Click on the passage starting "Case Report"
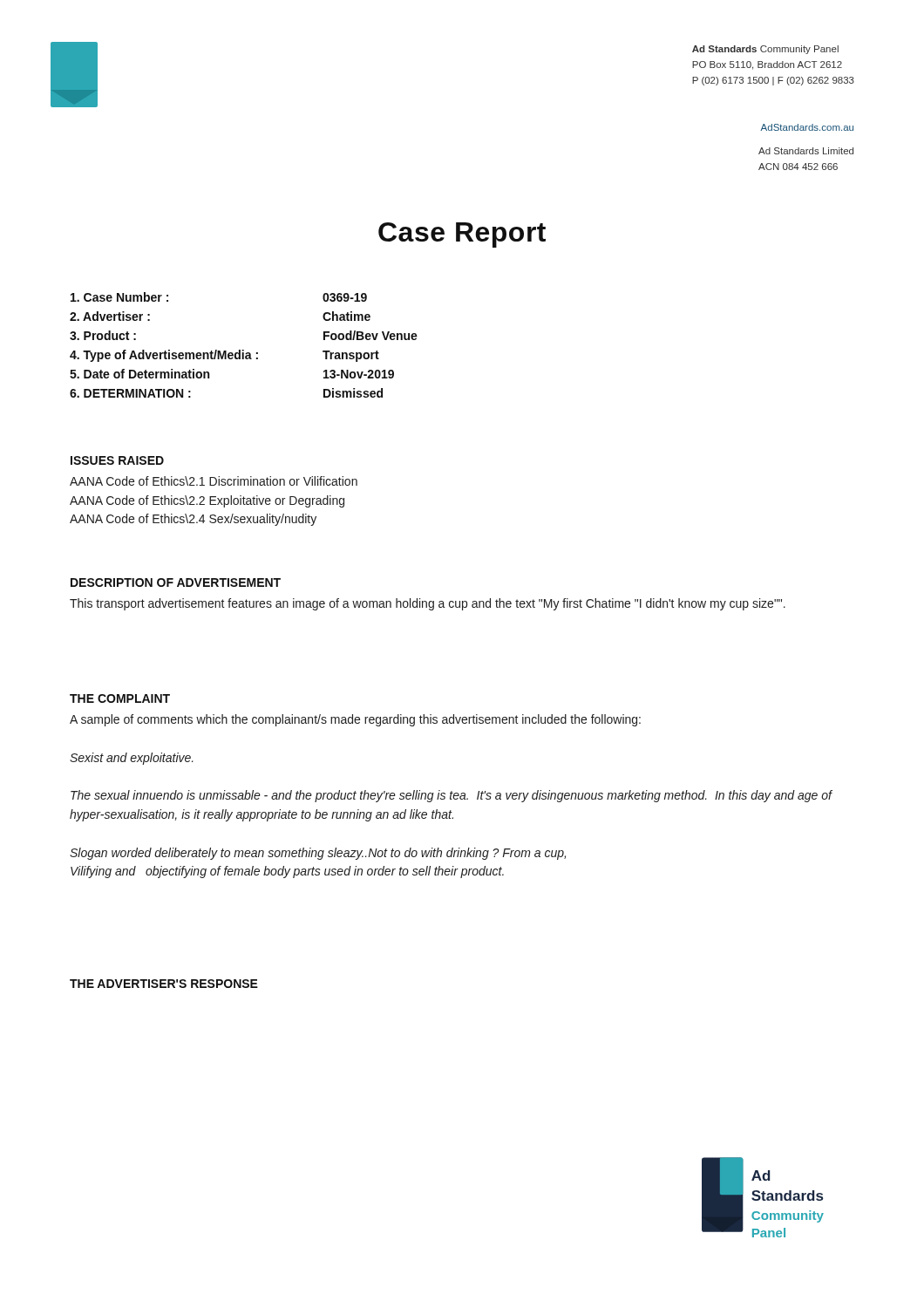 (x=462, y=232)
